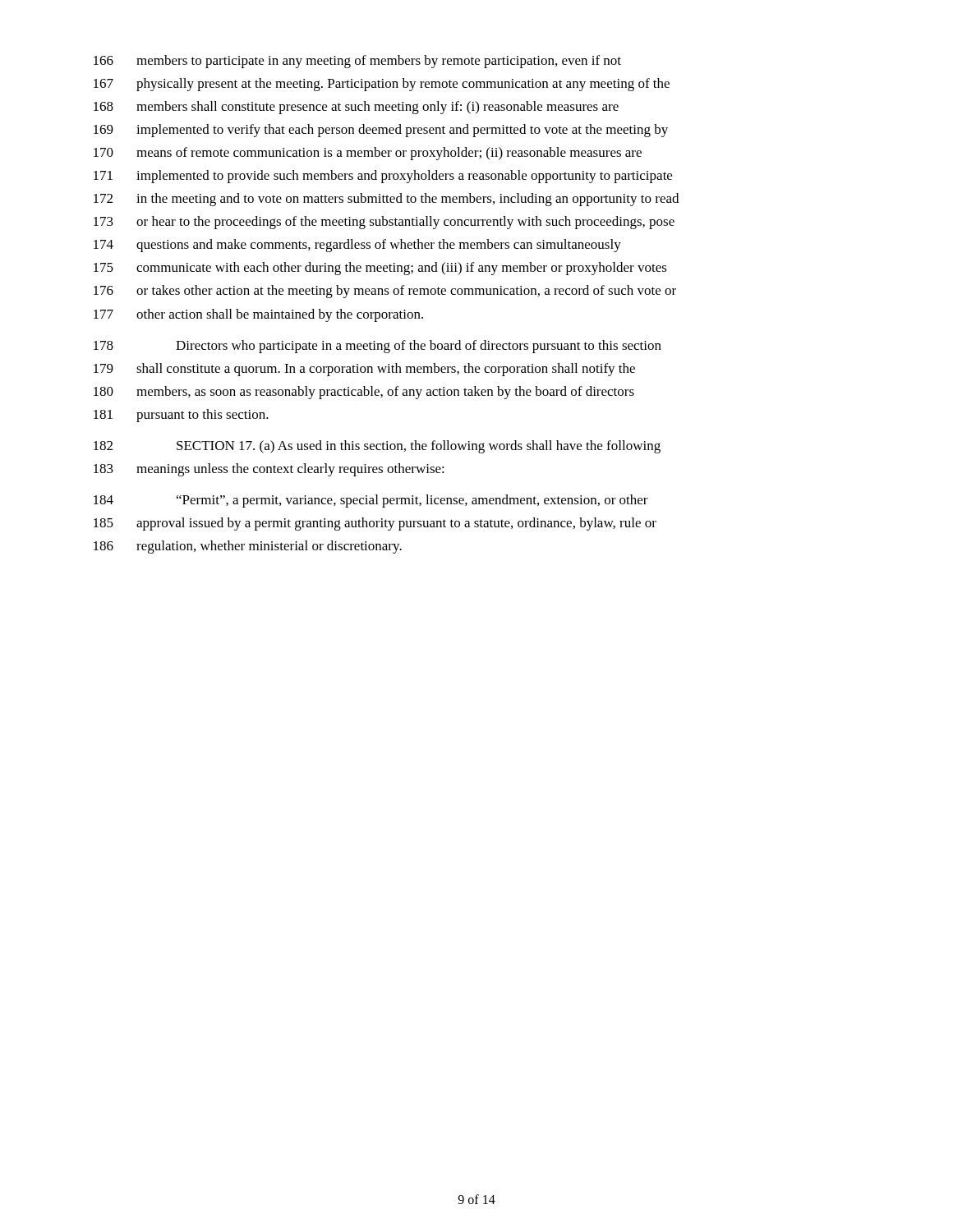
Task: Find the text block that says "178Directors who participate in a meeting of the"
Action: coord(476,380)
